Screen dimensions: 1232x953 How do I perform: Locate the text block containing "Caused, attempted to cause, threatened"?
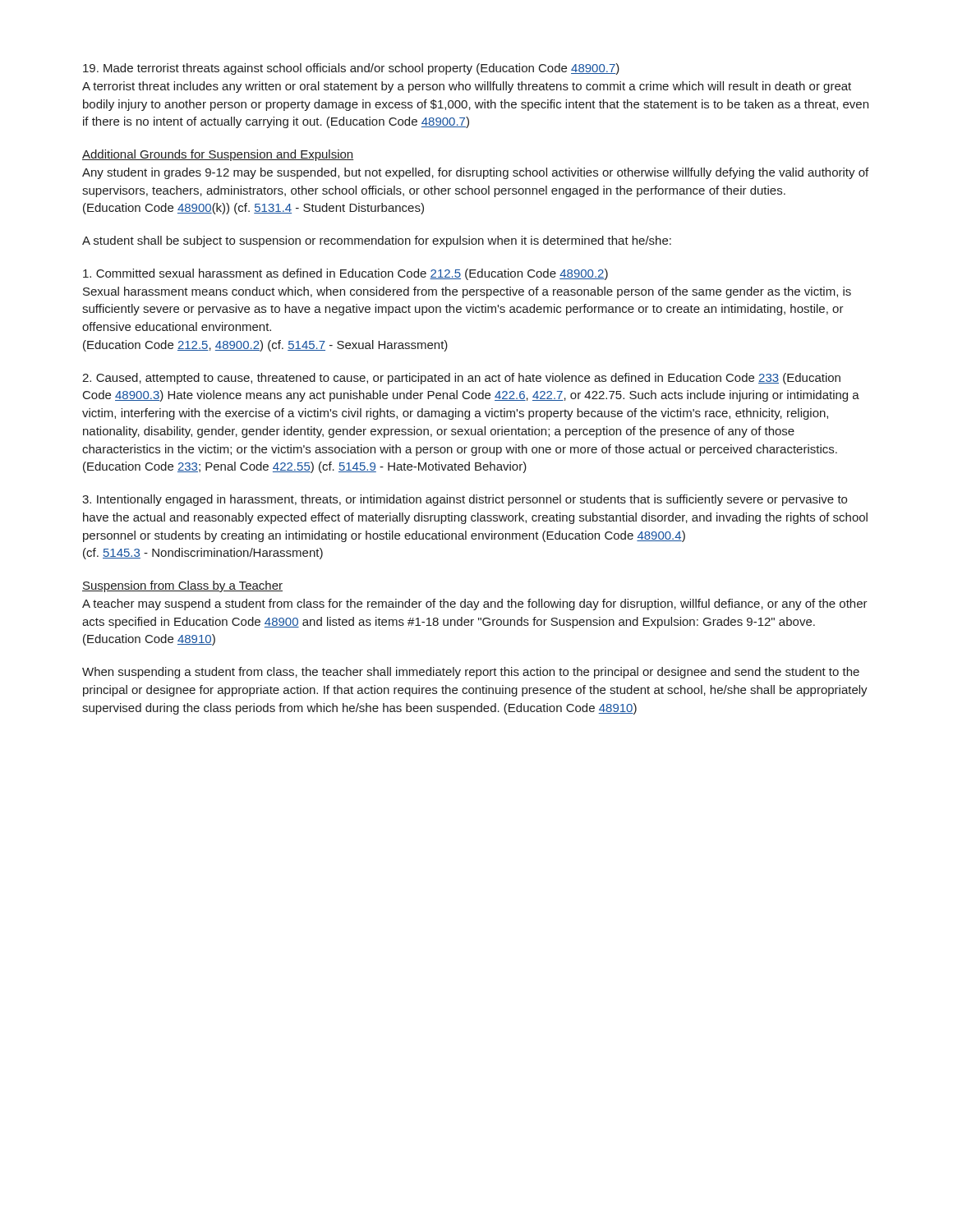click(471, 422)
